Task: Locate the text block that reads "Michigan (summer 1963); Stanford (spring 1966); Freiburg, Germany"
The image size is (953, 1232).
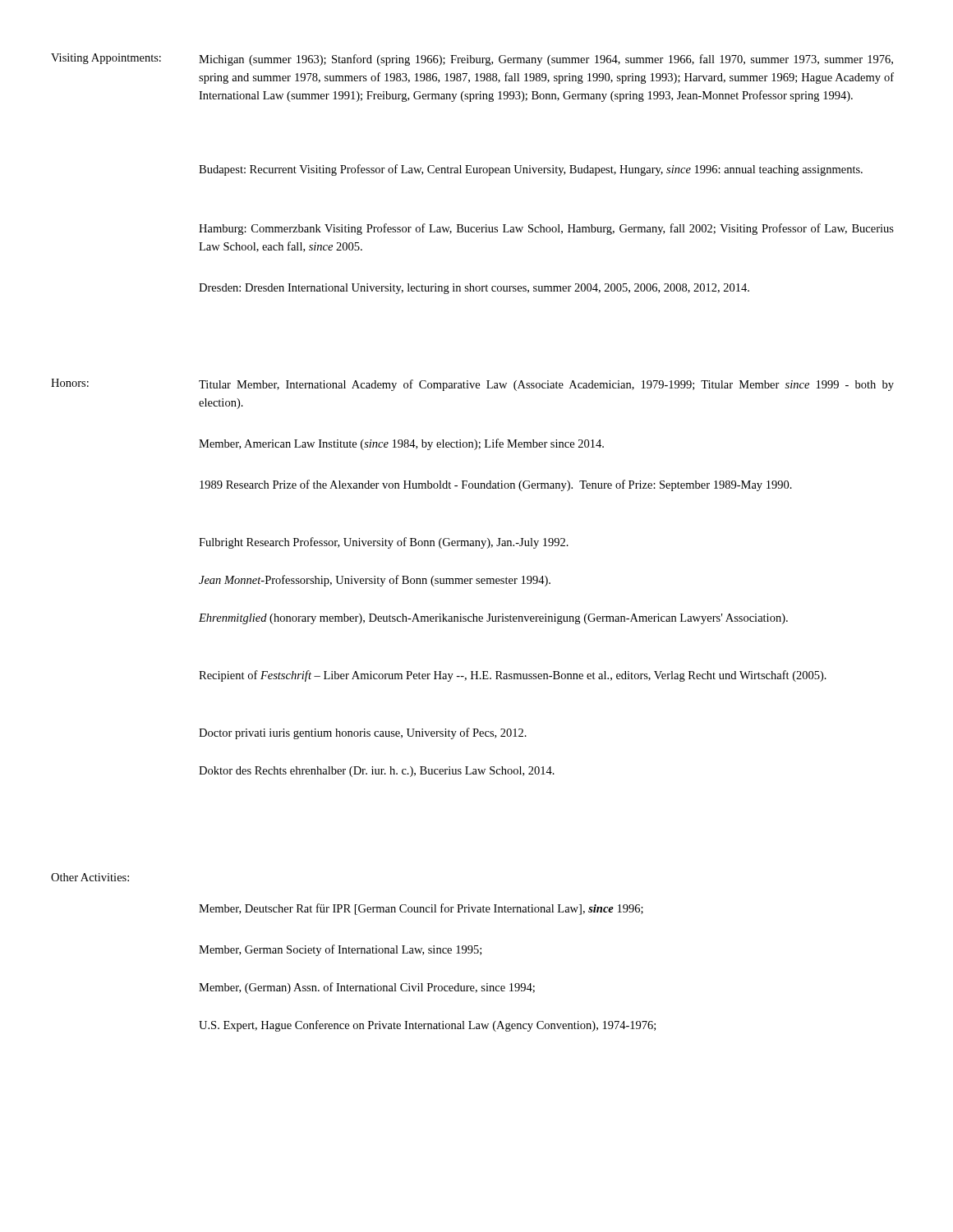Action: pos(546,78)
